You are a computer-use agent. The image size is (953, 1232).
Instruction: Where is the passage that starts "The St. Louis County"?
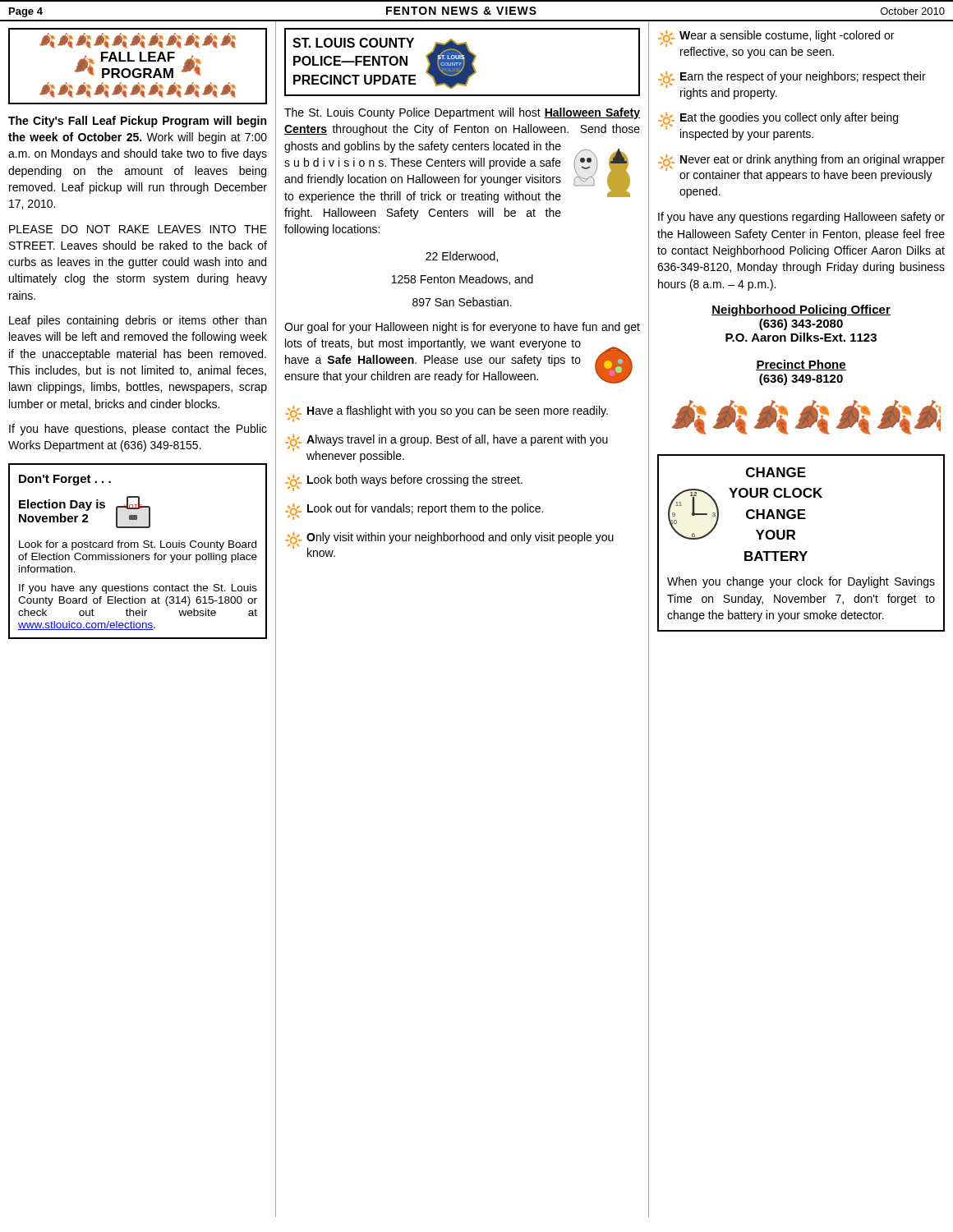(x=462, y=171)
